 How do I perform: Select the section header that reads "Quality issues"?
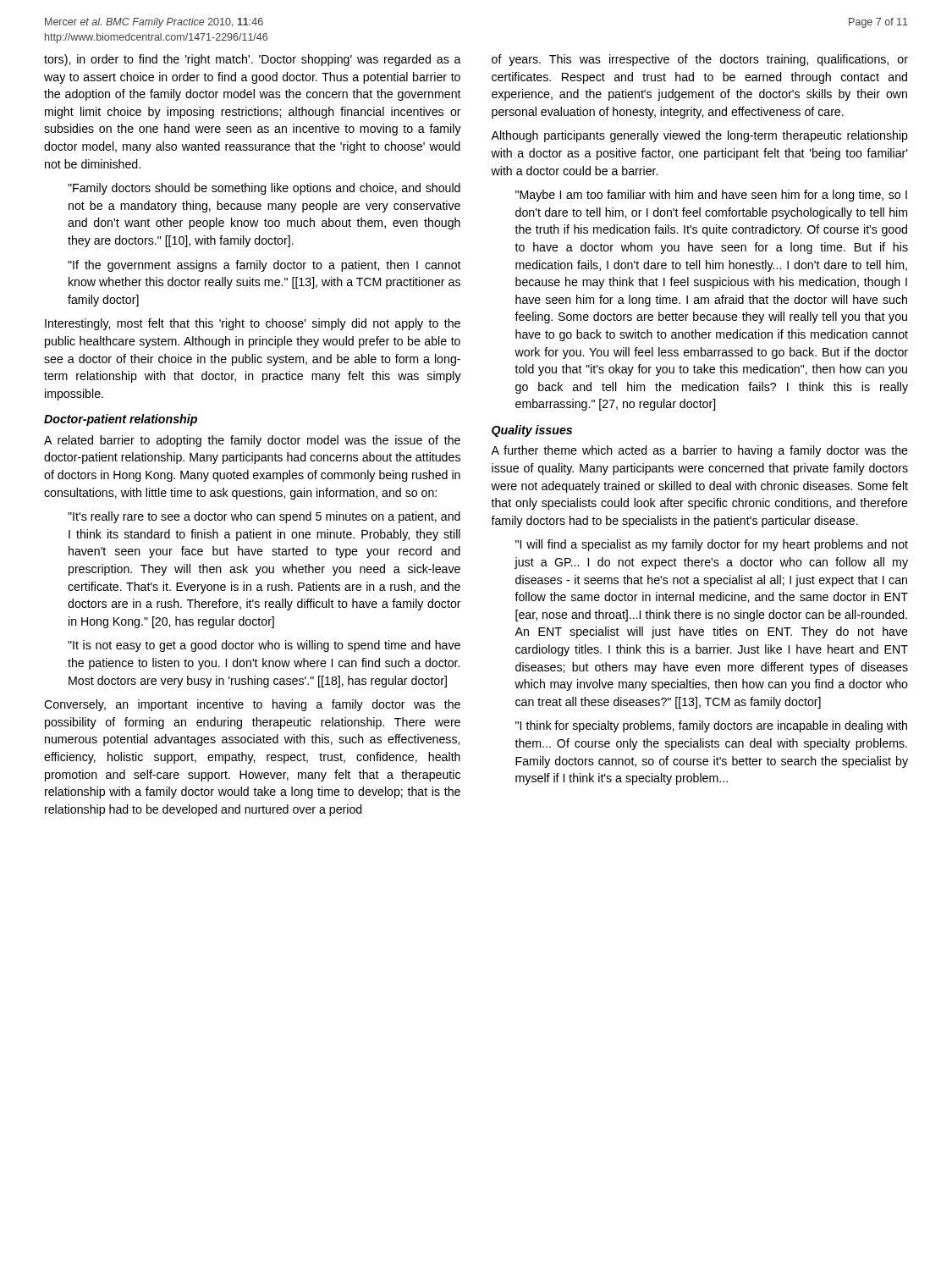tap(532, 430)
